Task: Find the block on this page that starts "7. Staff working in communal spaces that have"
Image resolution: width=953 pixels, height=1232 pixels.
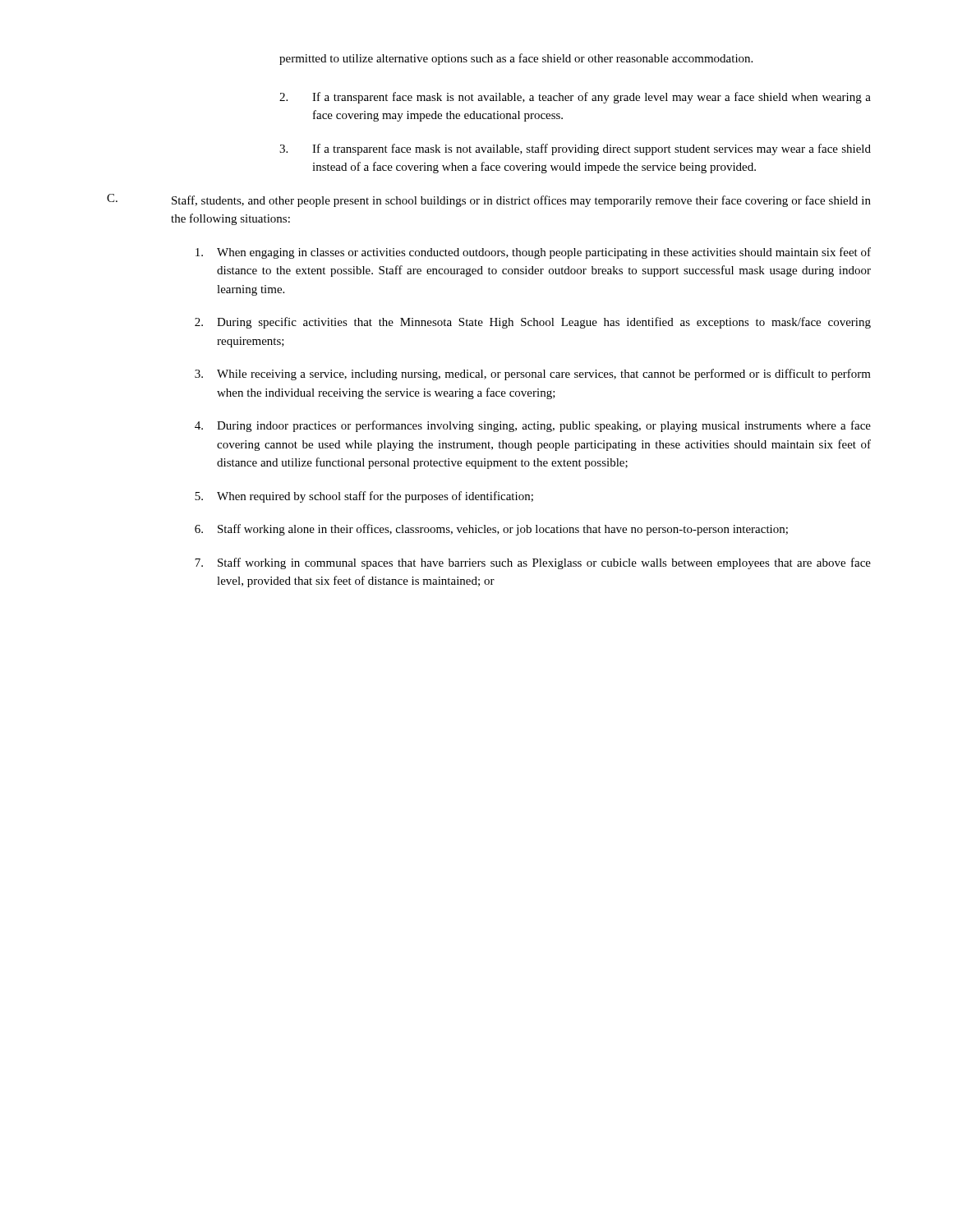Action: (x=521, y=572)
